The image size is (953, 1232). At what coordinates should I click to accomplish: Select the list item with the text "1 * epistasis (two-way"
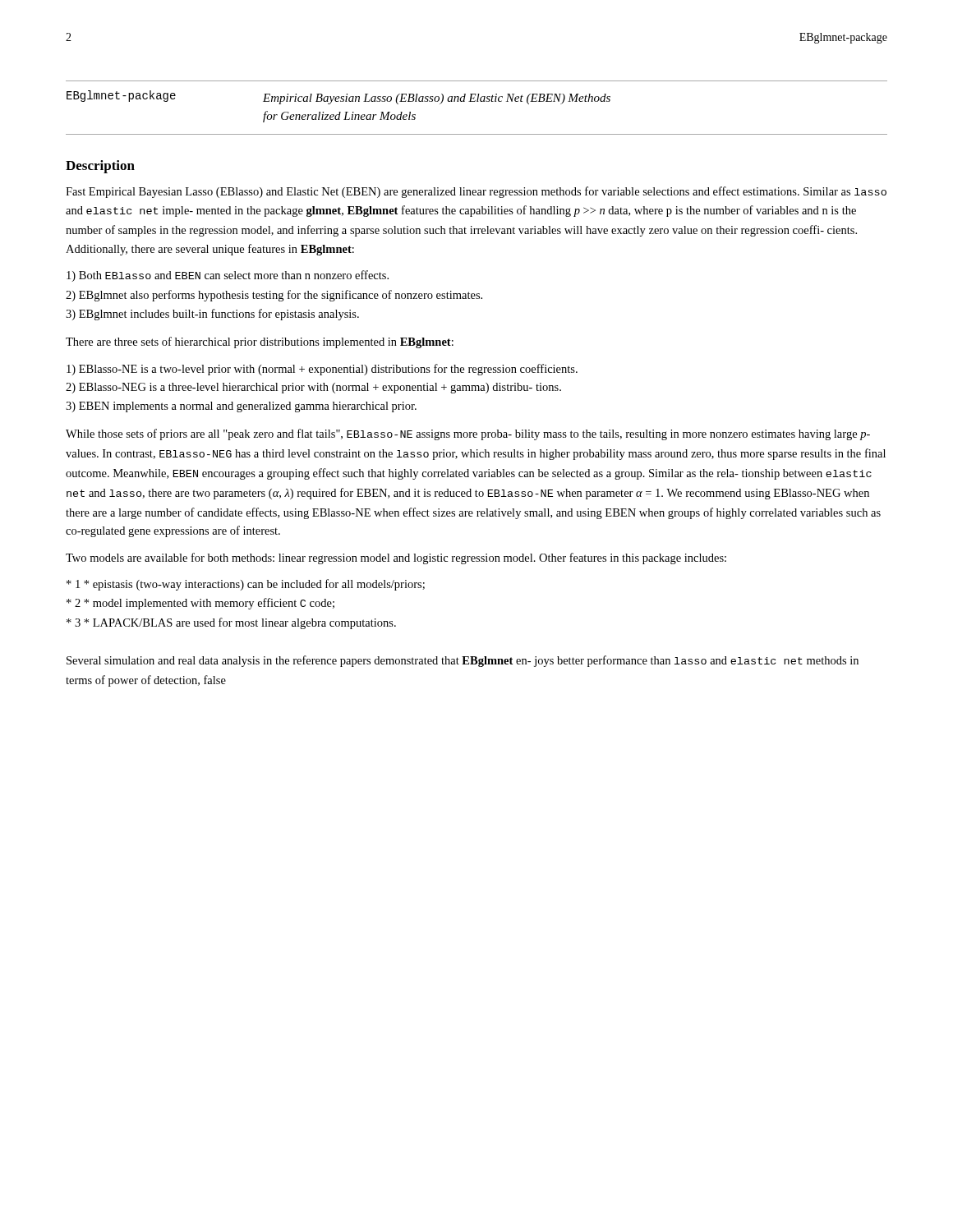246,584
